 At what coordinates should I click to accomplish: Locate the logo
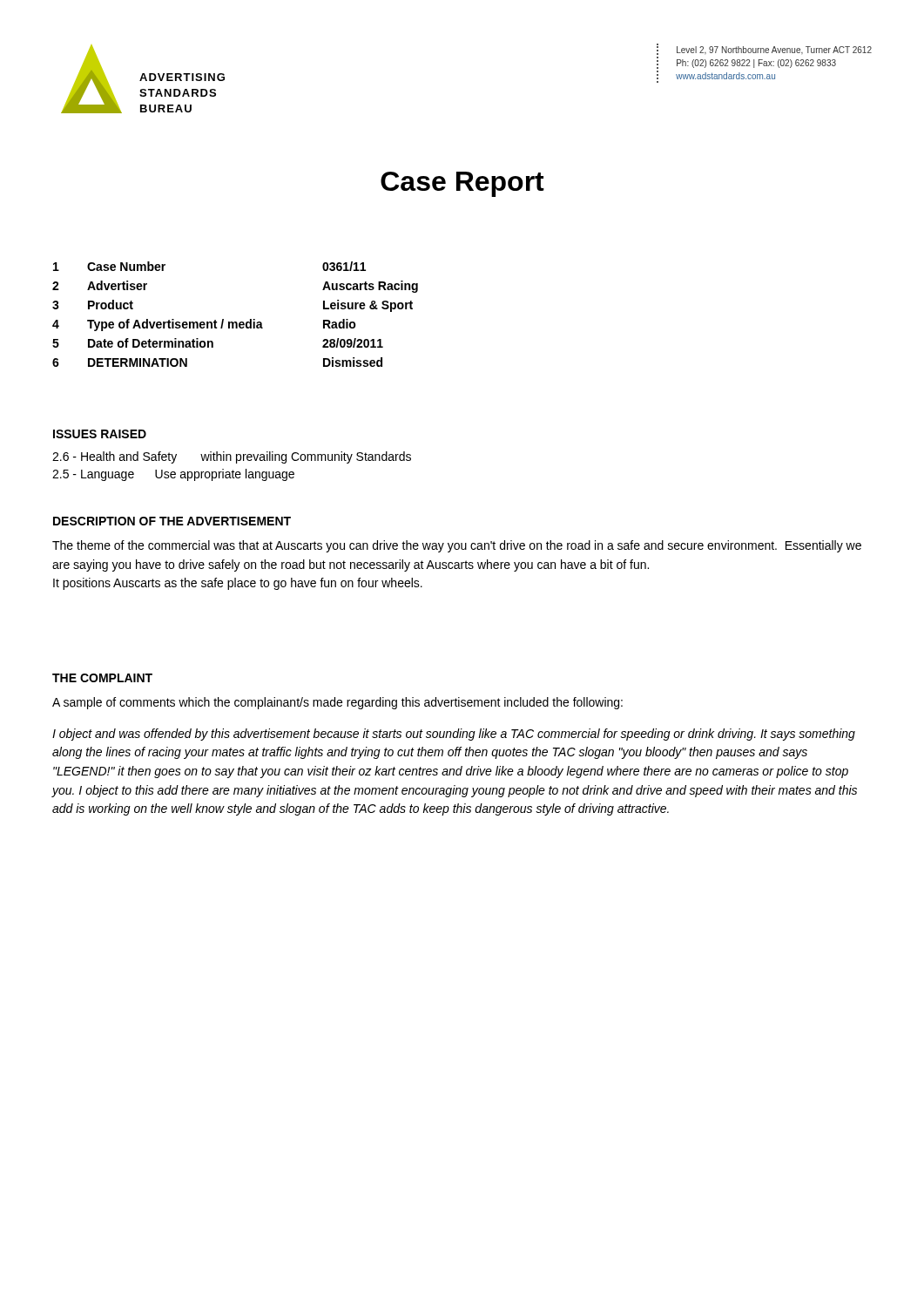(139, 78)
